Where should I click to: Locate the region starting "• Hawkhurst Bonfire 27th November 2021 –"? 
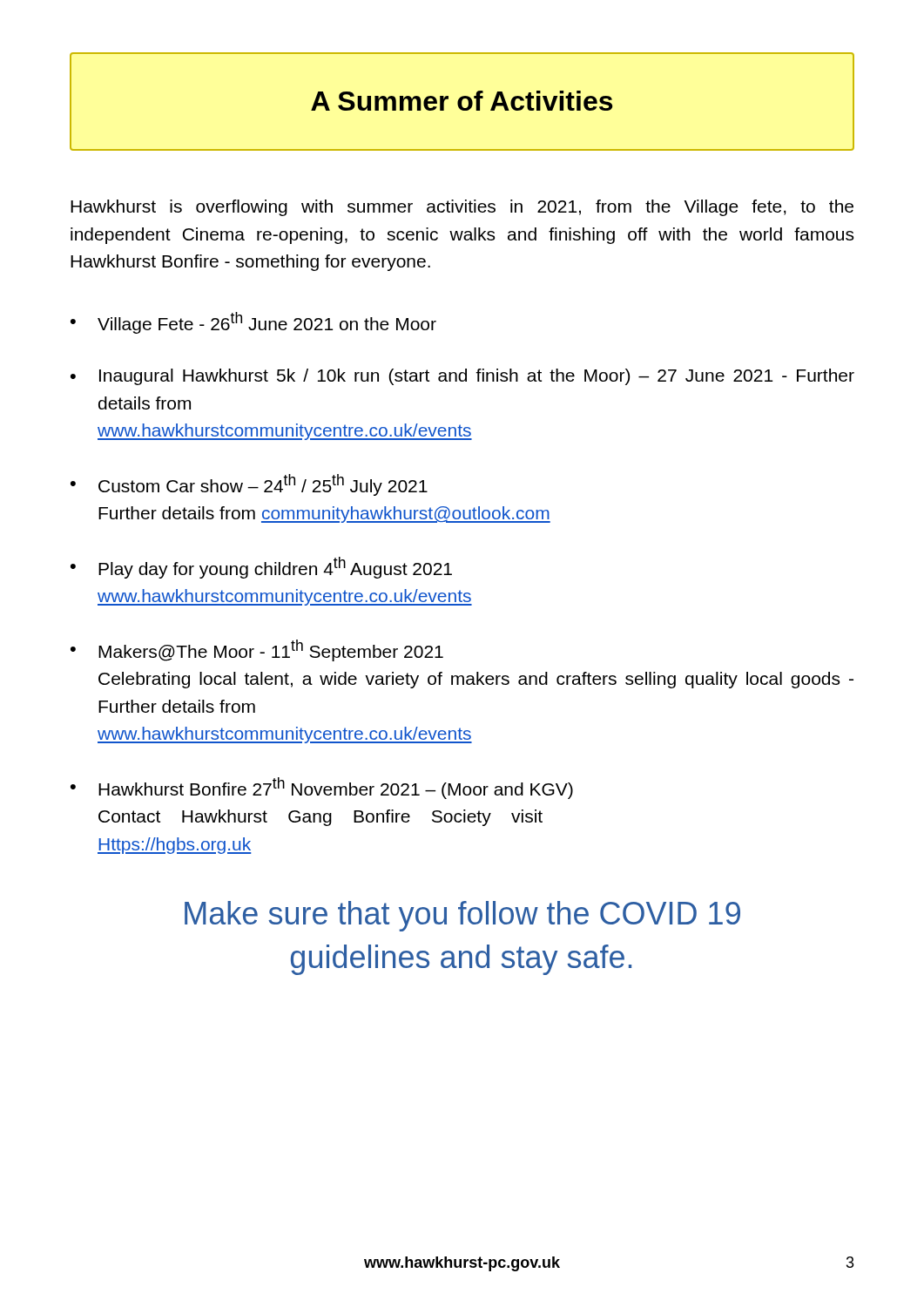pos(462,814)
